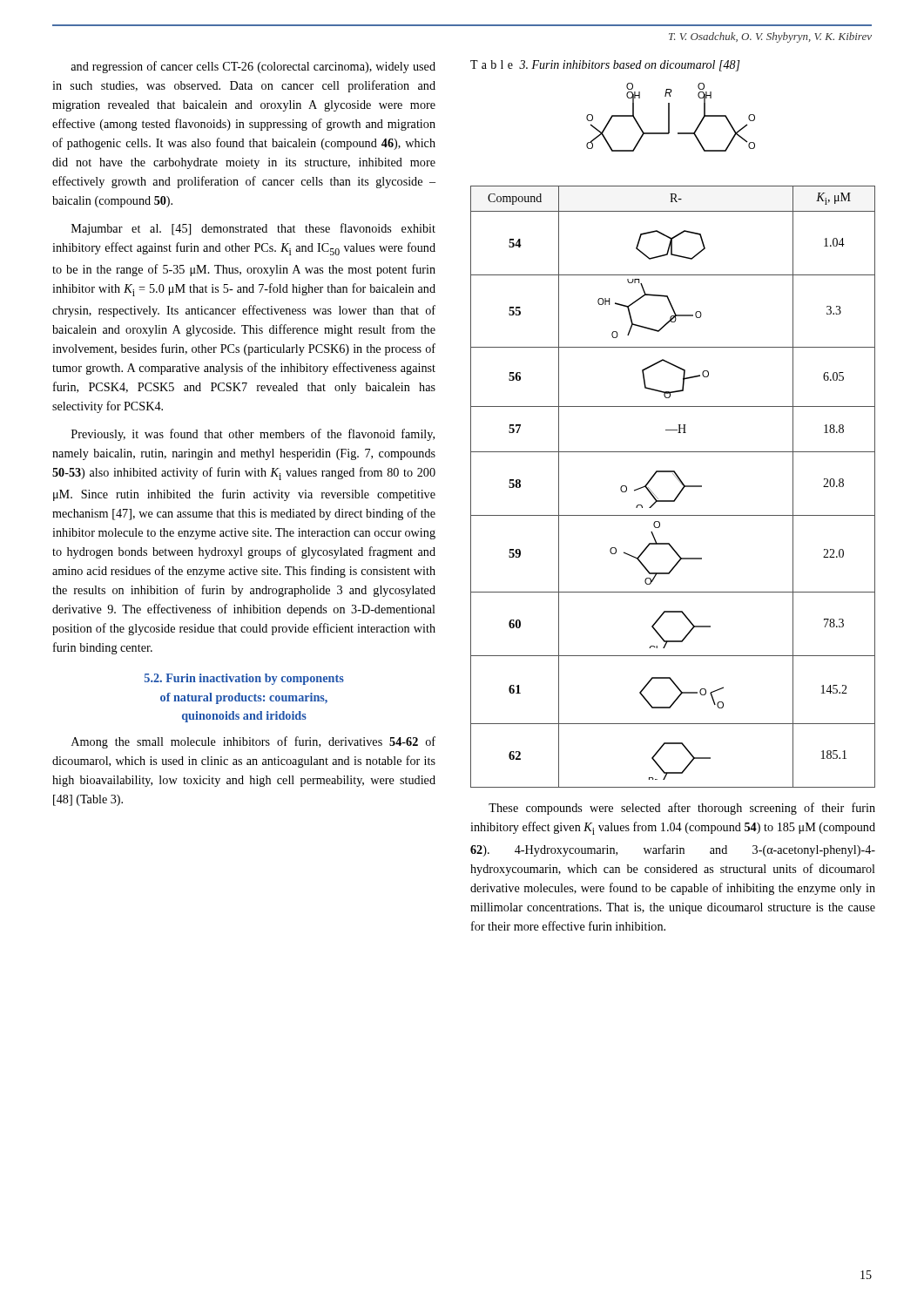Viewport: 924px width, 1307px height.
Task: Locate the block of text that opens with "Among the small molecule inhibitors"
Action: point(244,771)
